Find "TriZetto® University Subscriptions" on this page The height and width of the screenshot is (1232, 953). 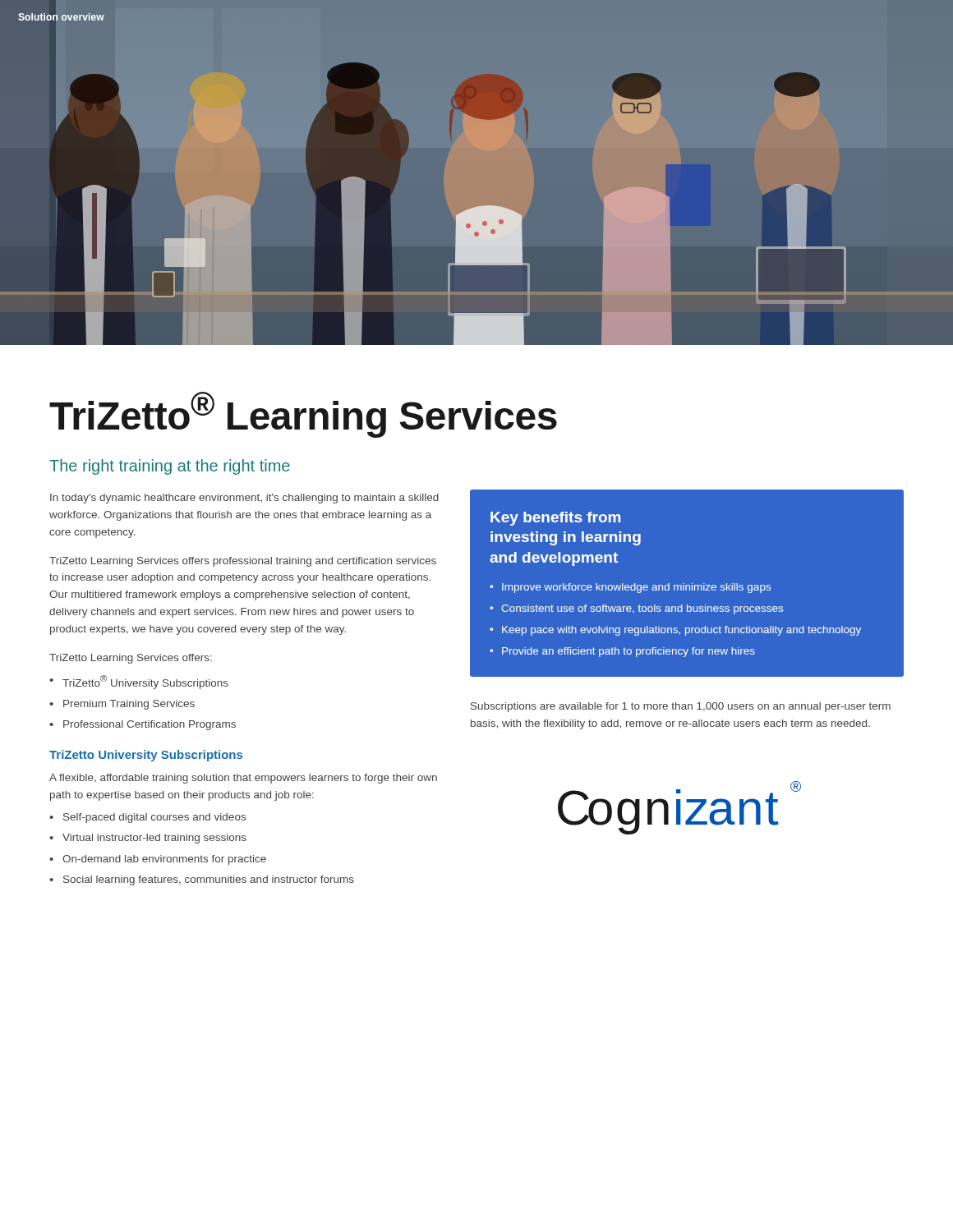145,681
